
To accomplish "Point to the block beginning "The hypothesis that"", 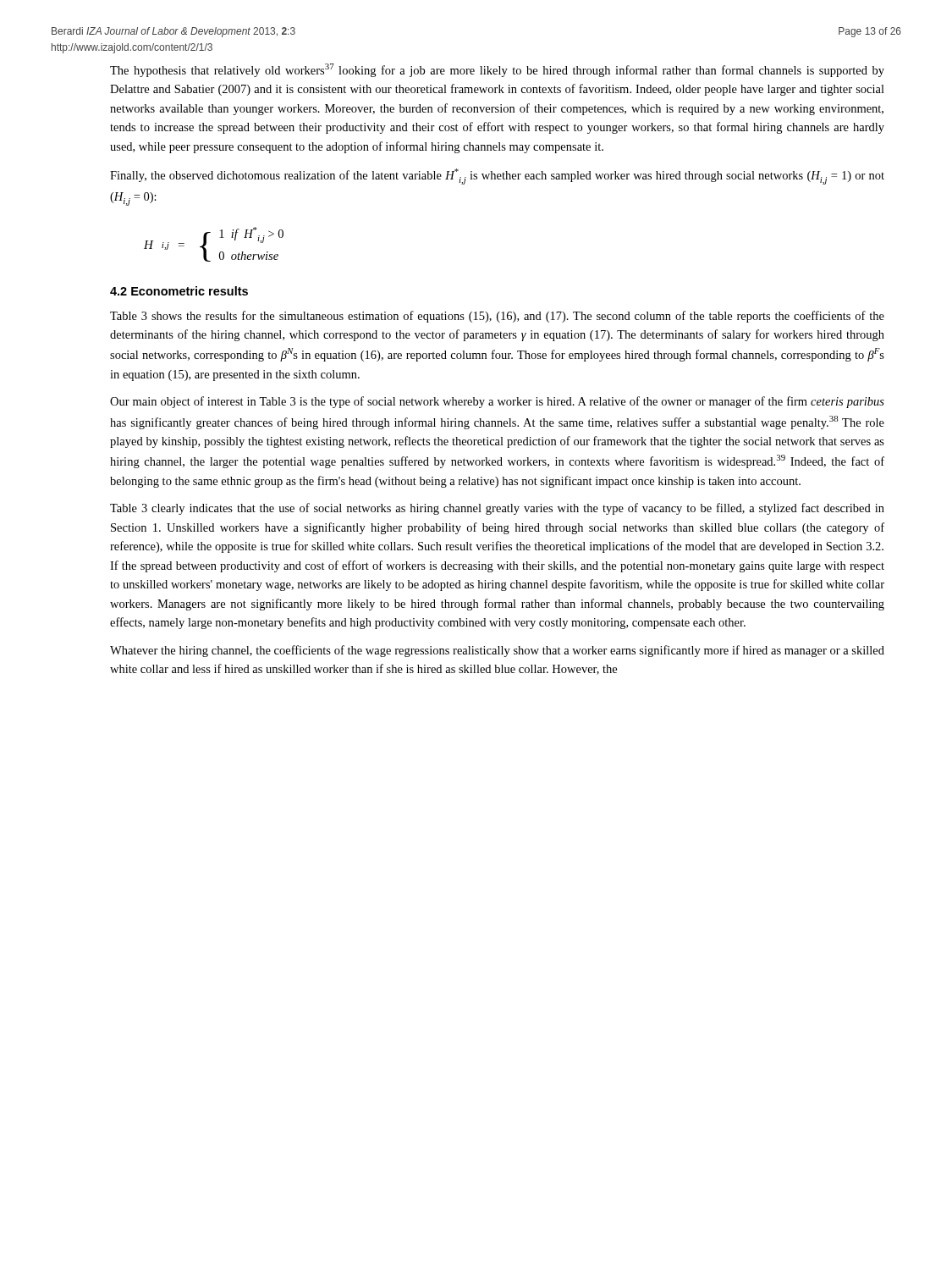I will [497, 108].
